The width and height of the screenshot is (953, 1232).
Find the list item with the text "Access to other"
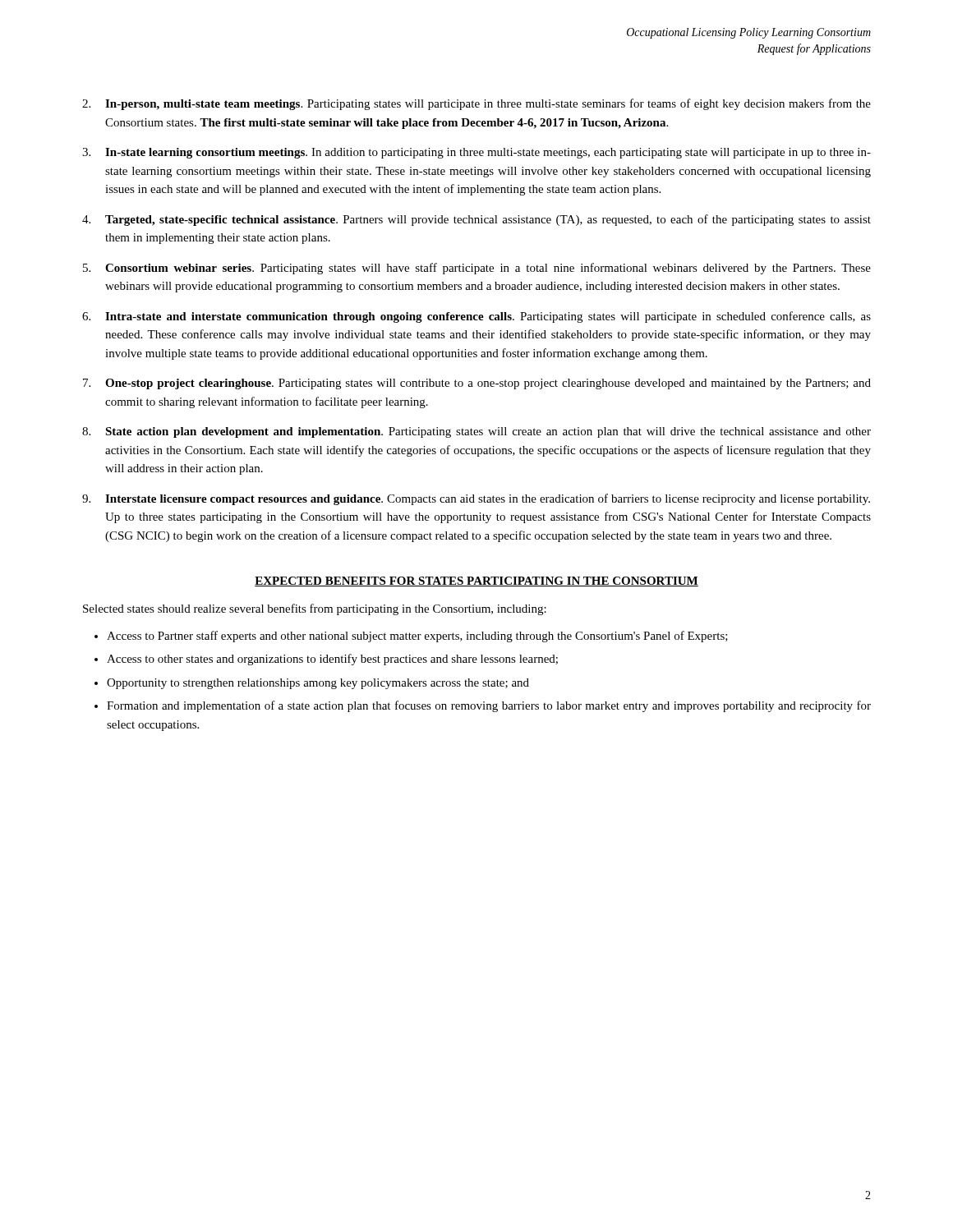click(333, 659)
